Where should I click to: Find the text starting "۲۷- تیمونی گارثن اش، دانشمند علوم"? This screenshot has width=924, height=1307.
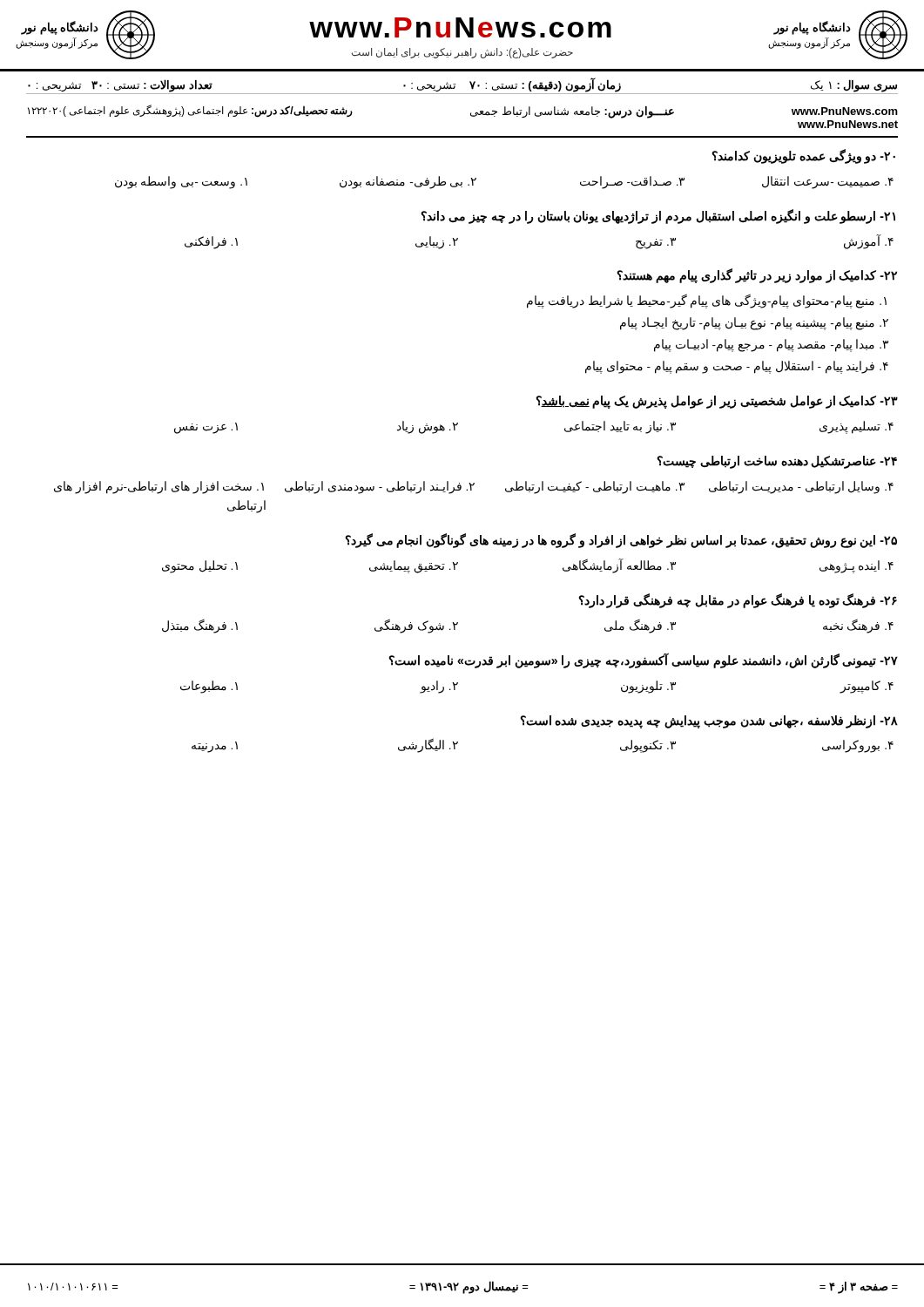(462, 674)
